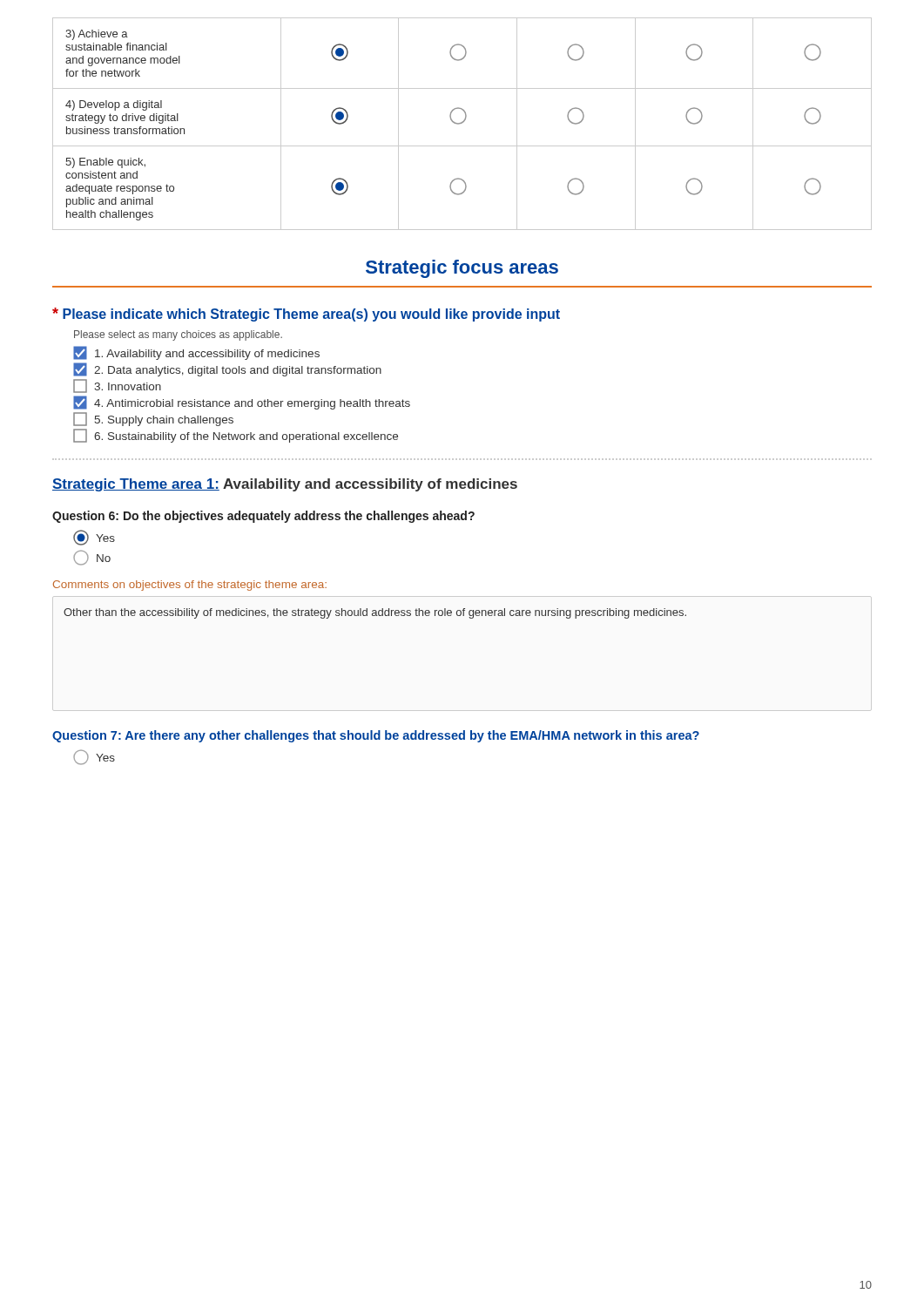This screenshot has width=924, height=1307.
Task: Navigate to the block starting "Question 6: Do the objectives adequately address the"
Action: click(x=264, y=516)
